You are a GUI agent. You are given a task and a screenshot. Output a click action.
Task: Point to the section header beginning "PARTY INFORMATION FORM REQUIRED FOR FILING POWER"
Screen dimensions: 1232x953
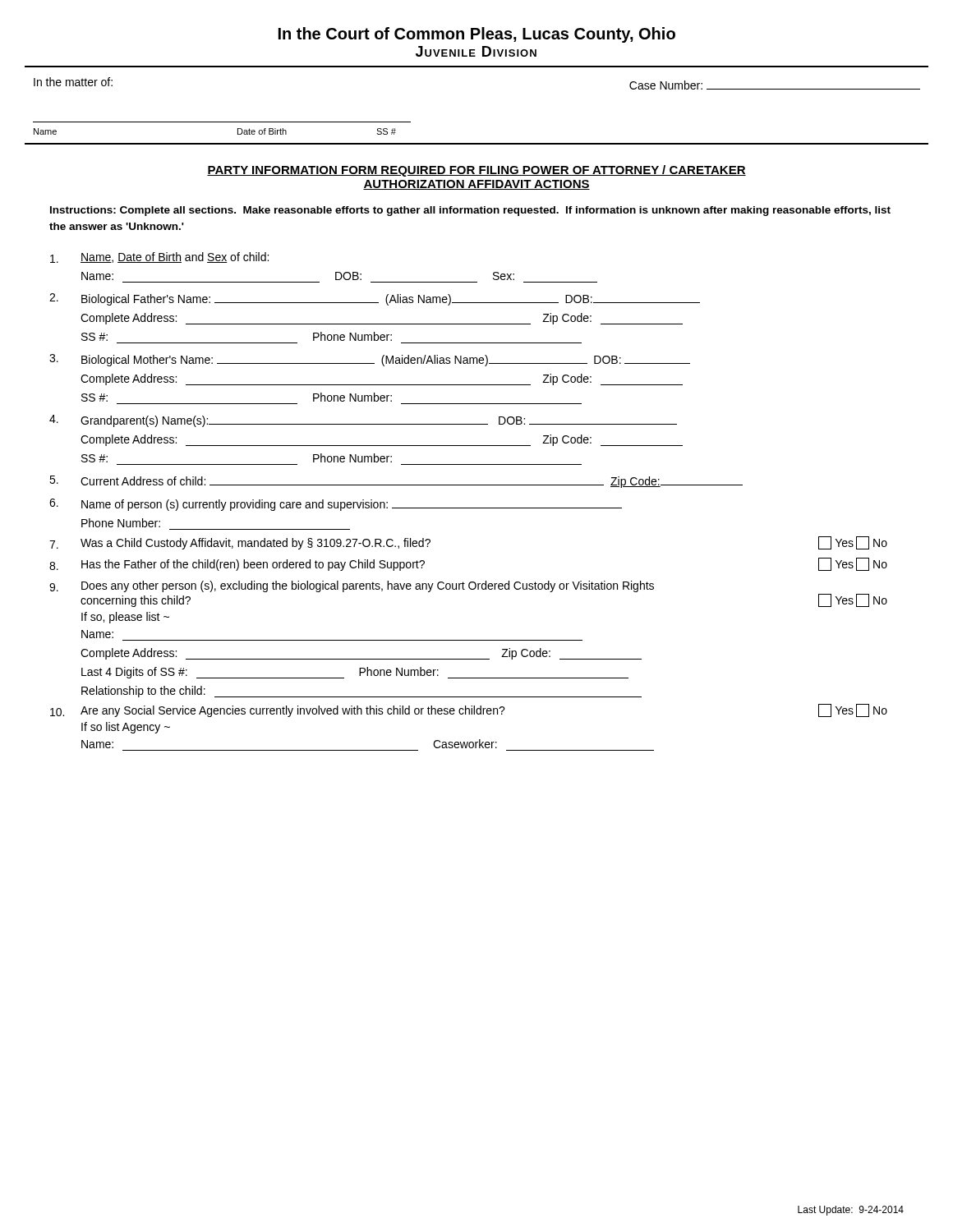click(476, 177)
